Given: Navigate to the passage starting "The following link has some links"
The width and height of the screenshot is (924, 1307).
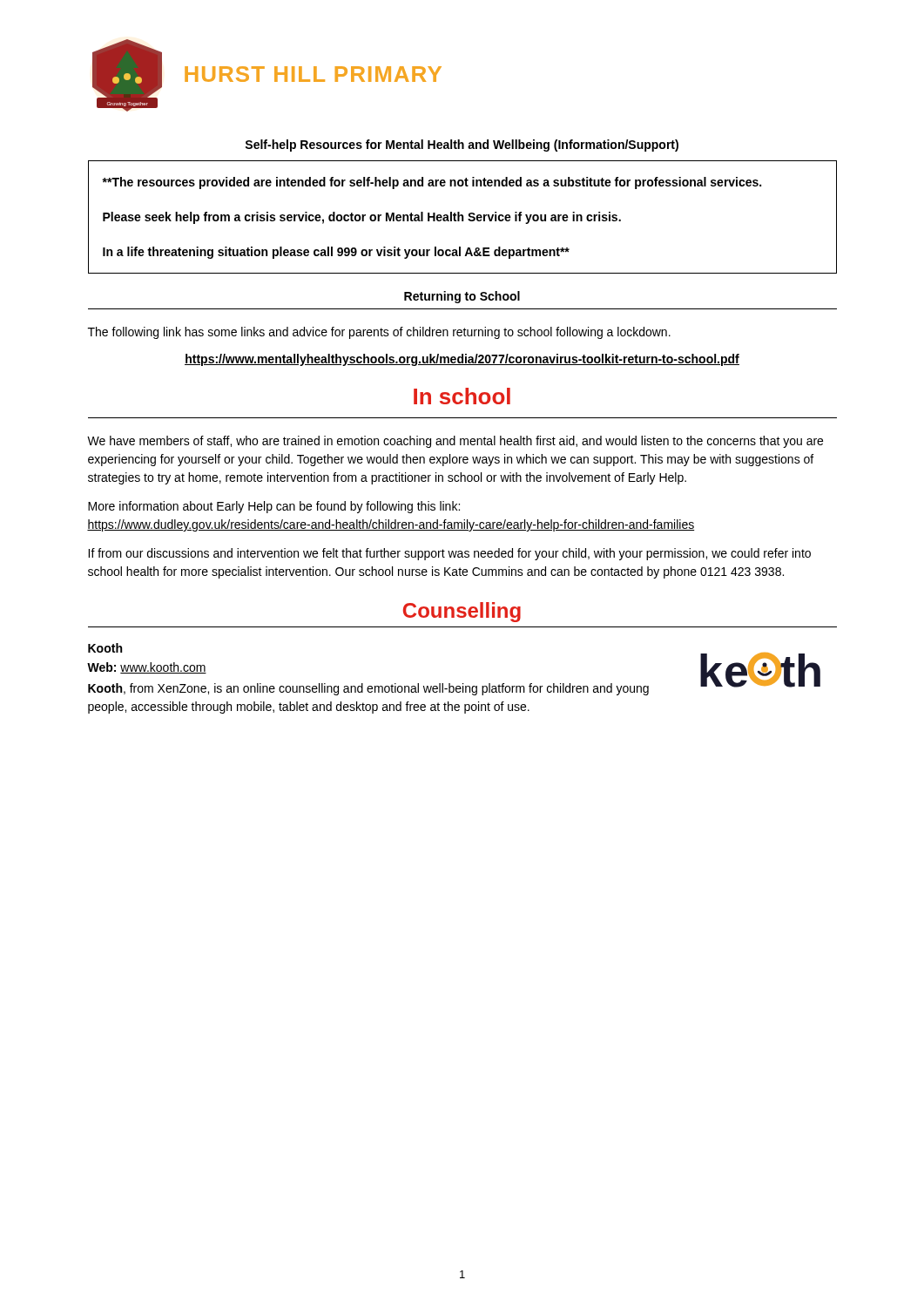Looking at the screenshot, I should point(379,332).
